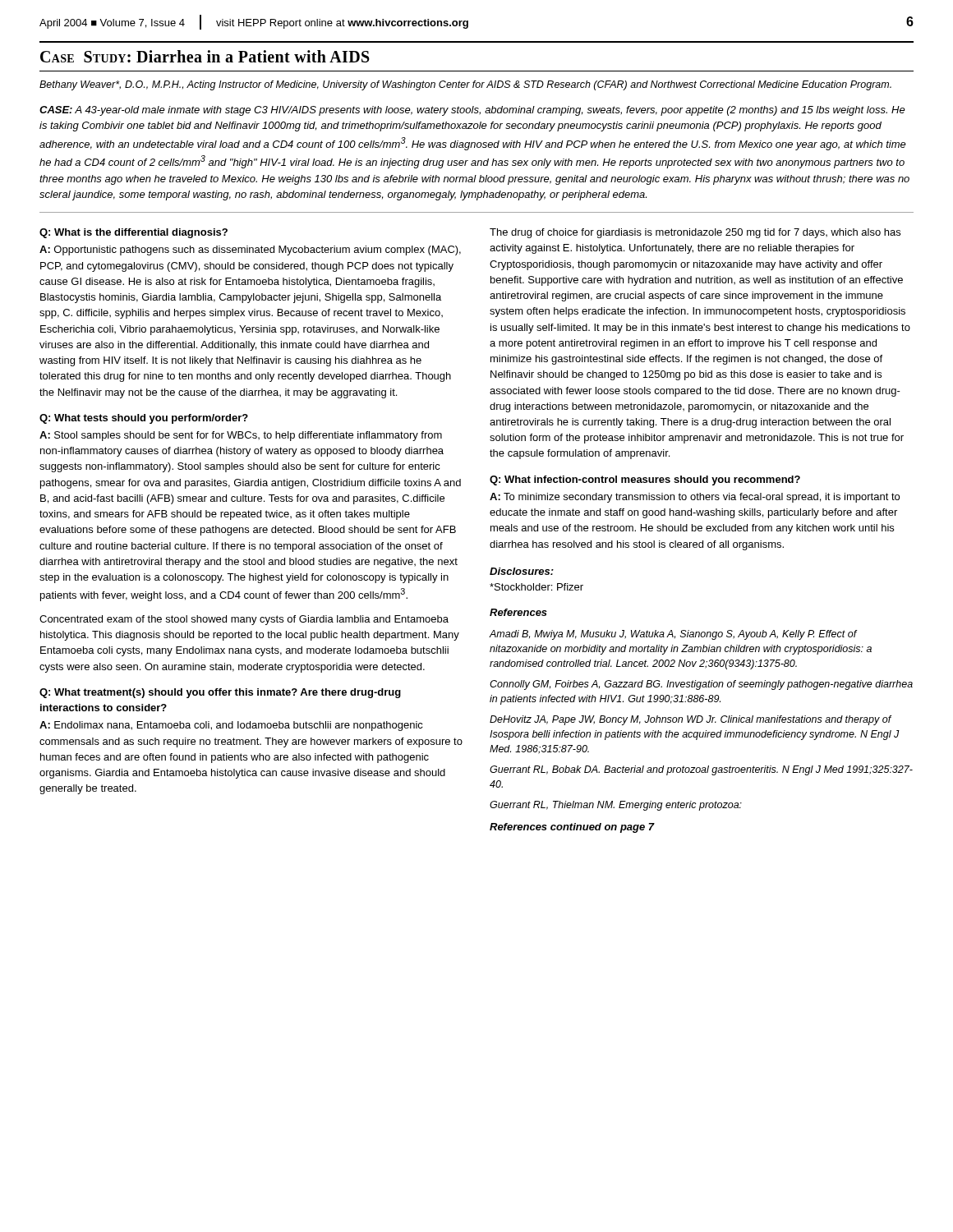
Task: Find the block on this page that starts "CASE: A 43-year-old male inmate with"
Action: 475,152
